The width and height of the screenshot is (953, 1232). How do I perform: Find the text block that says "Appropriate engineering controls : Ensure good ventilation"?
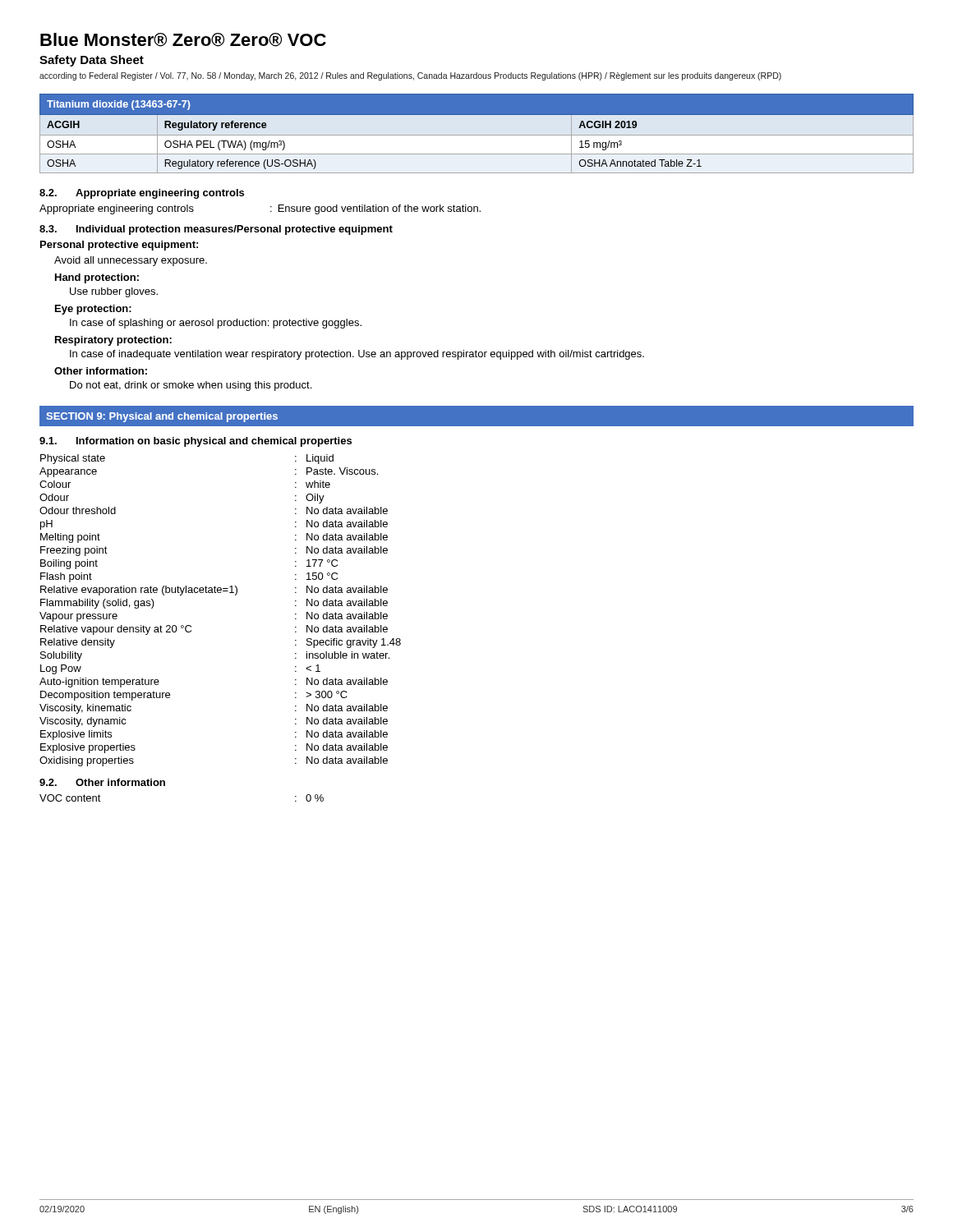(476, 208)
